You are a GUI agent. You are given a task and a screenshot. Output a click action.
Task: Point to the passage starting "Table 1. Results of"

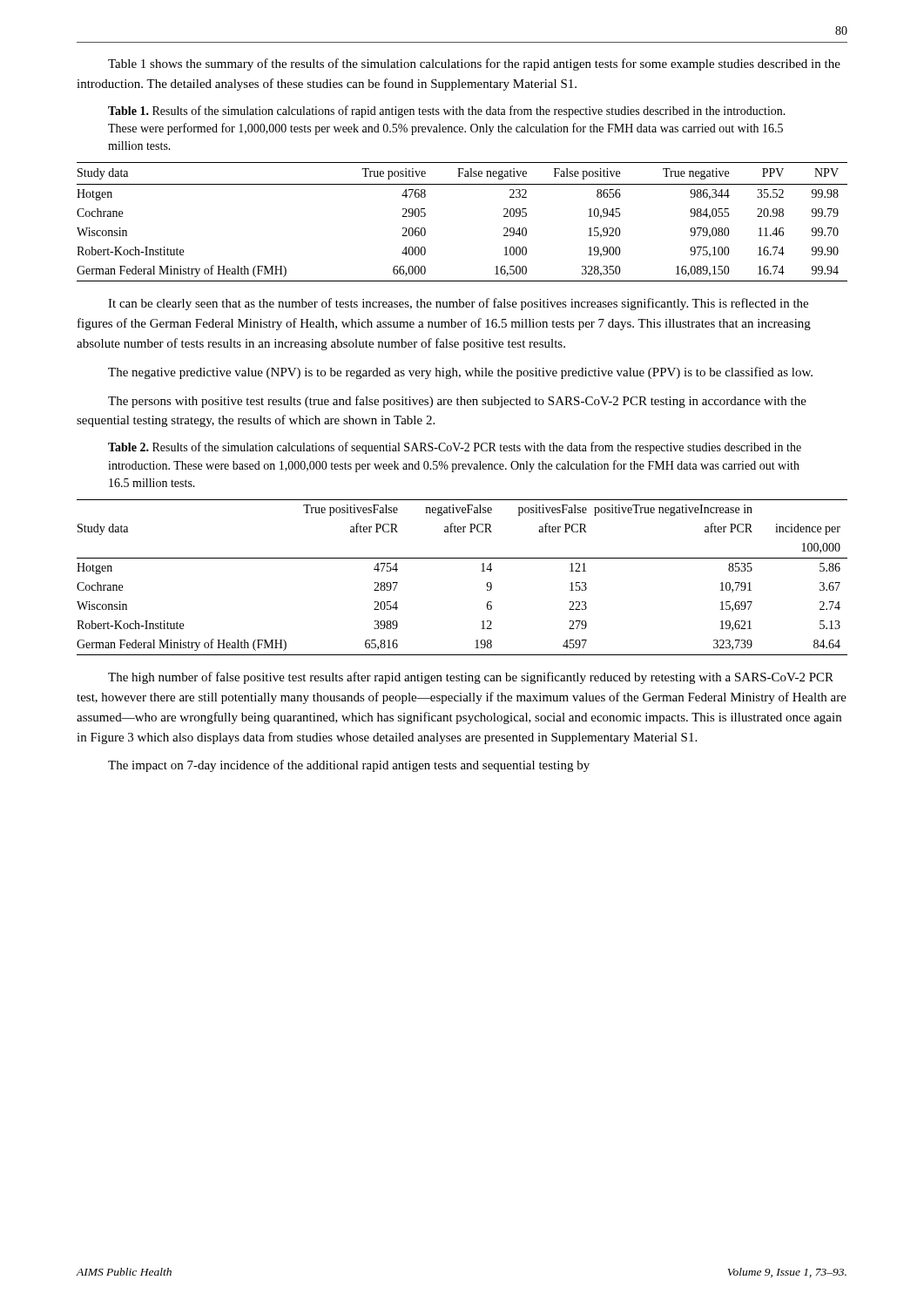447,128
